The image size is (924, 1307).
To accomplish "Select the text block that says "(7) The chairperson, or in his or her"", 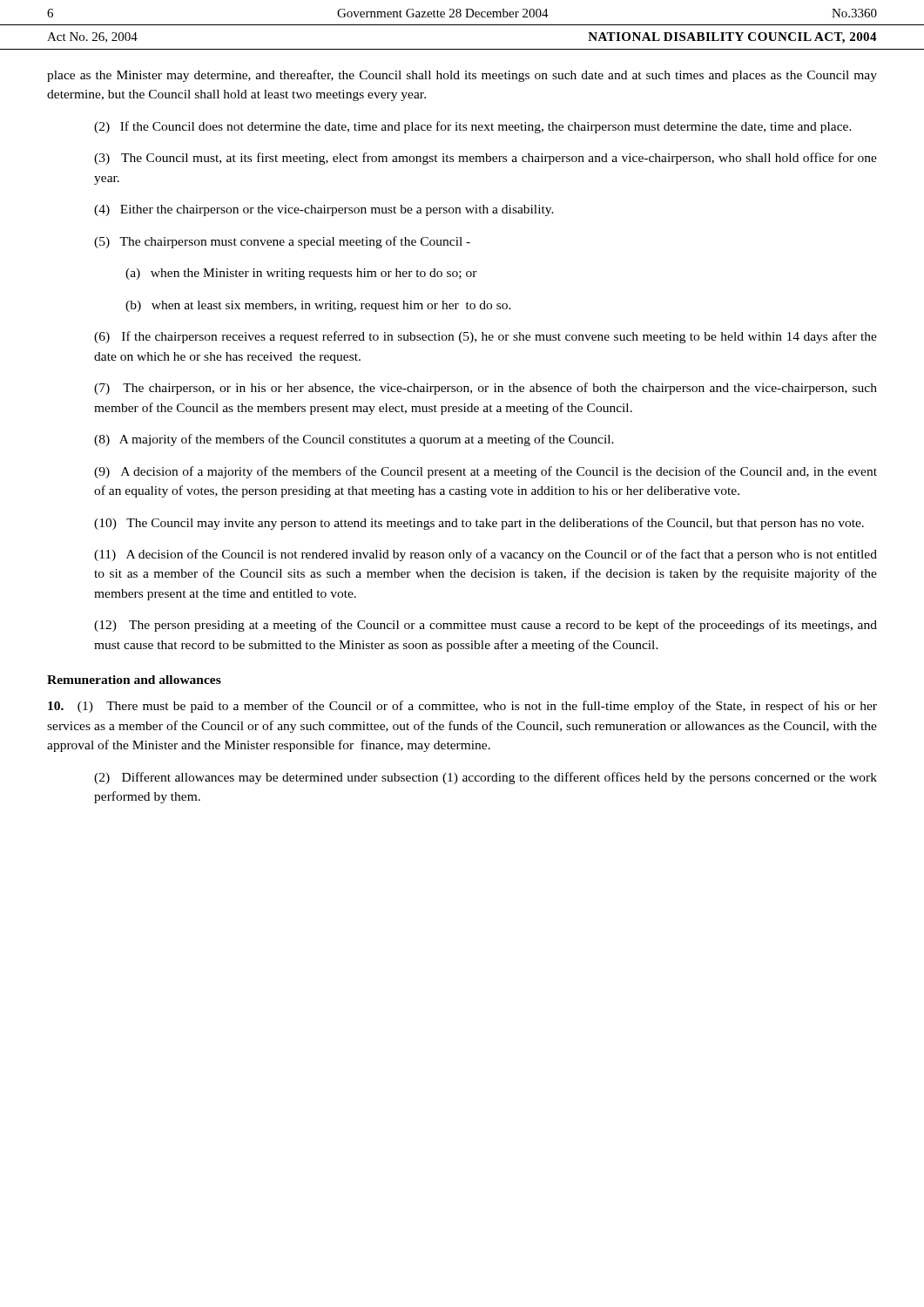I will click(x=486, y=397).
